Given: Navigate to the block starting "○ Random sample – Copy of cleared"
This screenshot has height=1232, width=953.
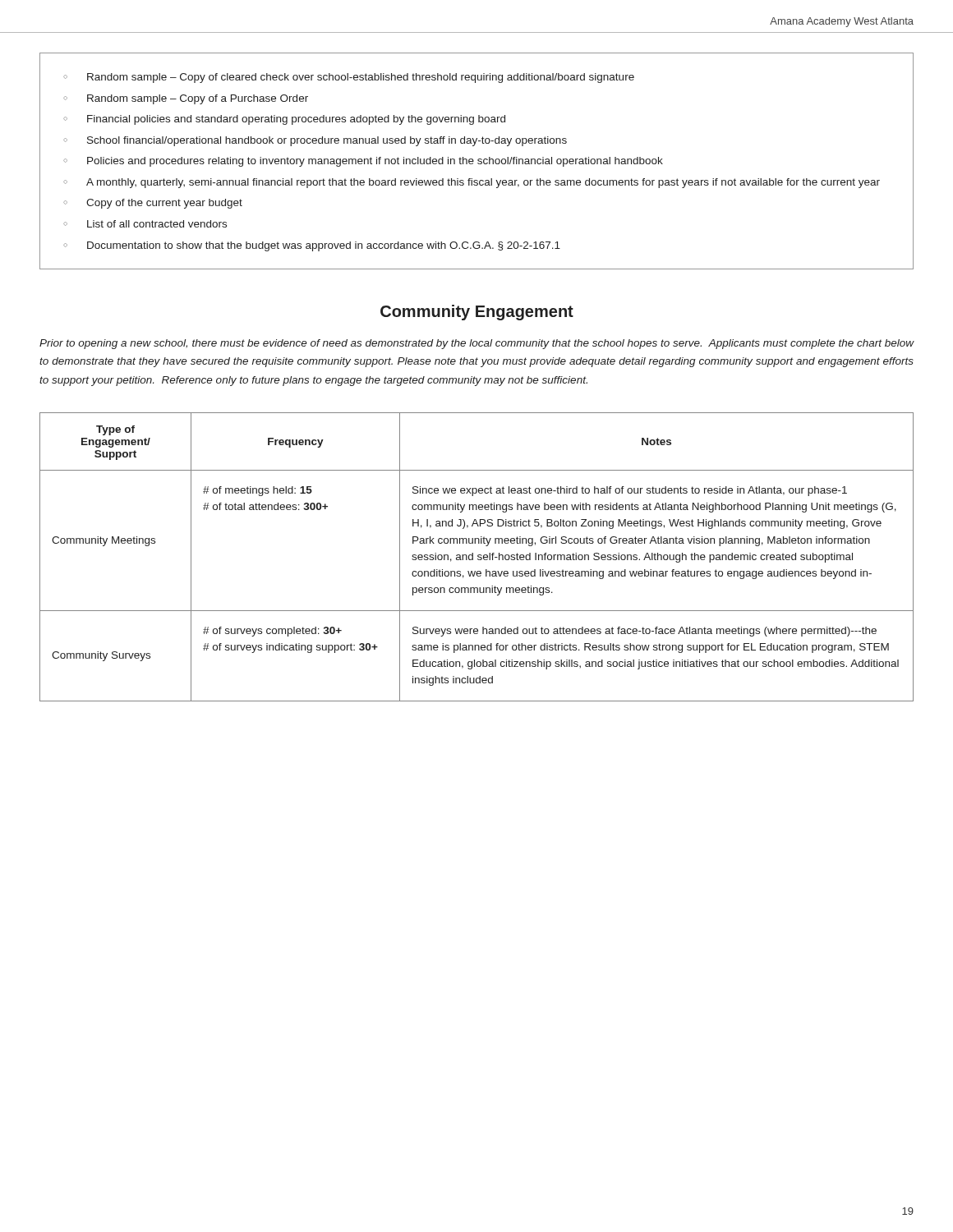Looking at the screenshot, I should 349,77.
